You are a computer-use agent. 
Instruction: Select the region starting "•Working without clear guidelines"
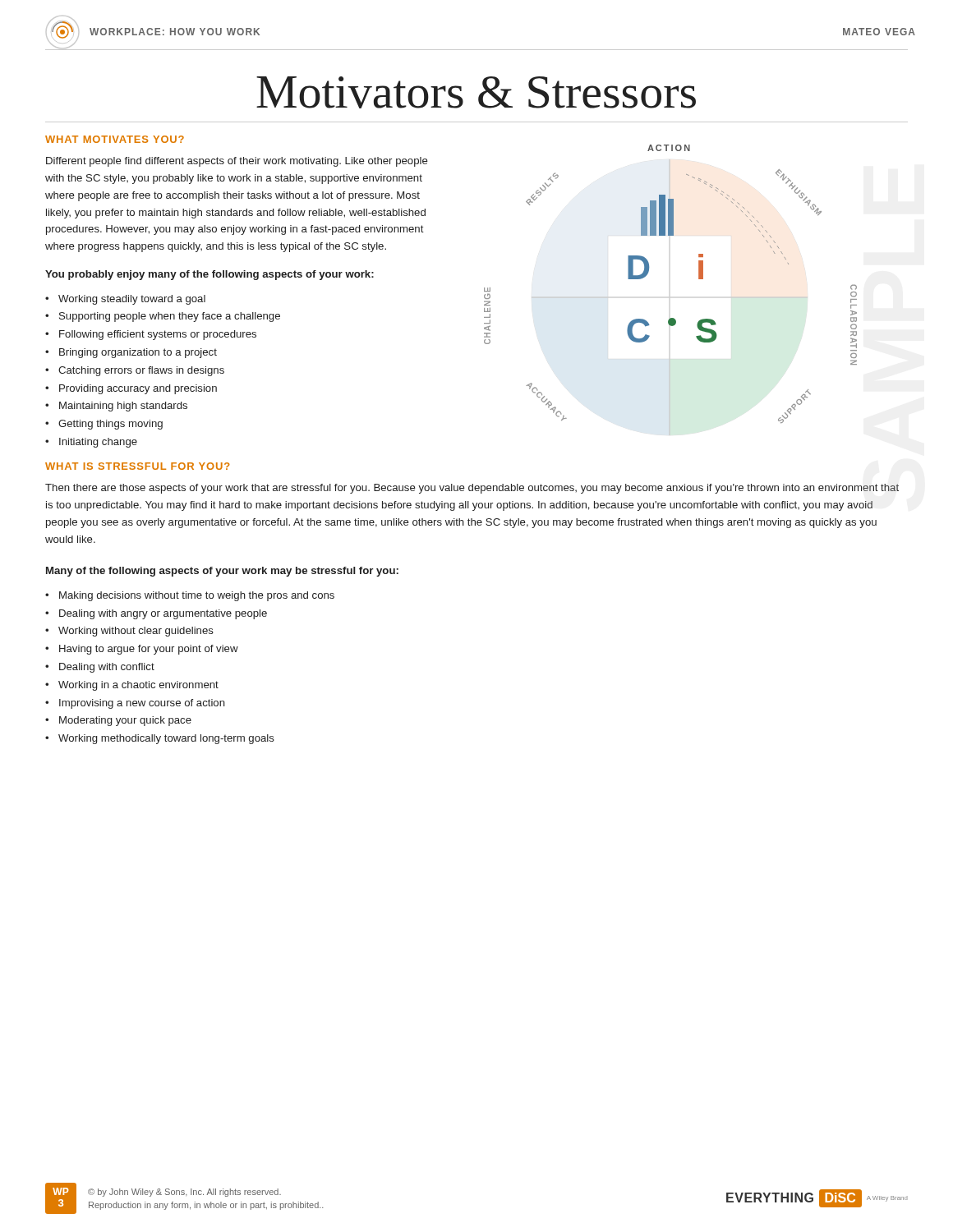coord(129,631)
